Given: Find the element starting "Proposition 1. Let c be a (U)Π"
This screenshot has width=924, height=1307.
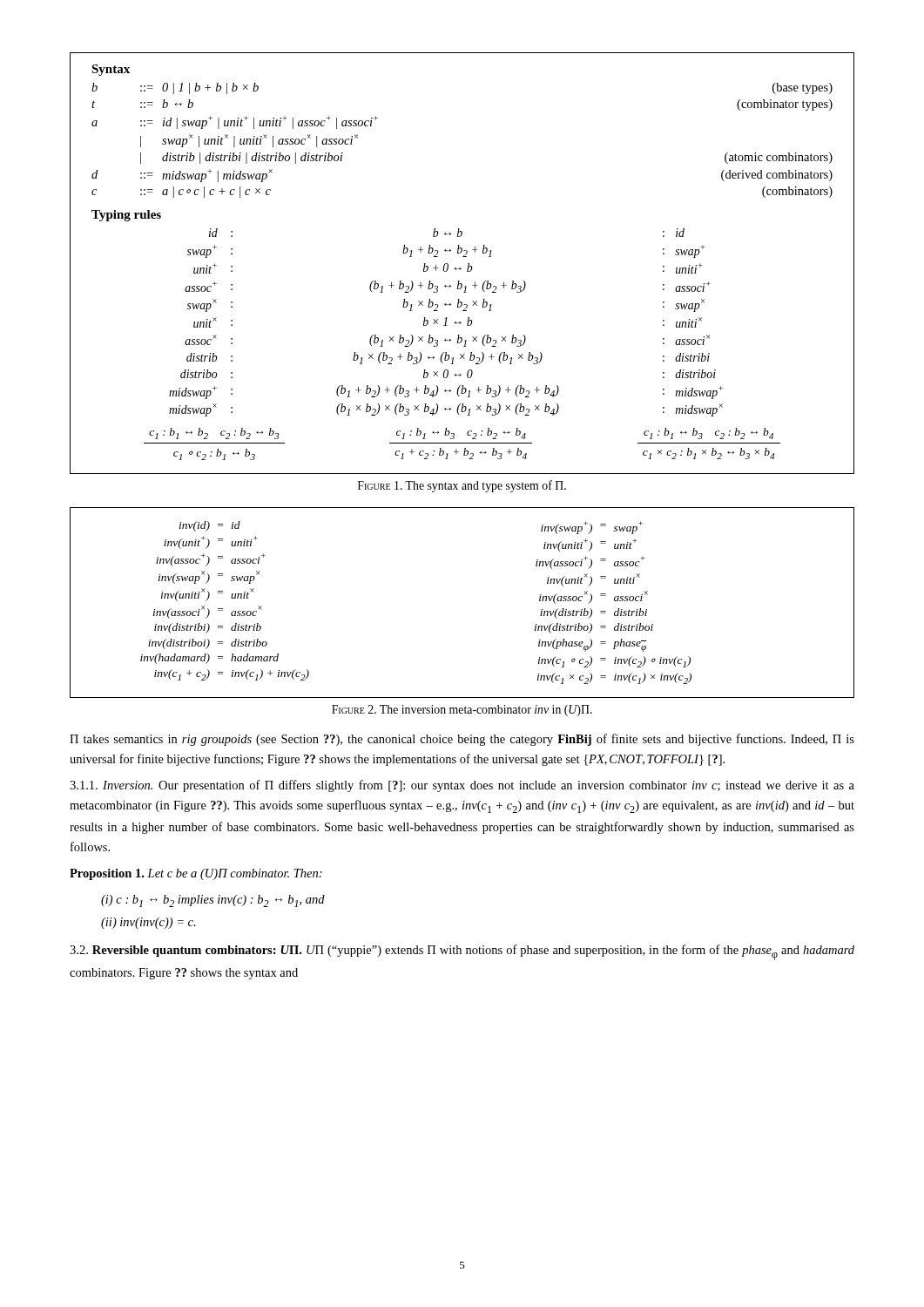Looking at the screenshot, I should click(x=196, y=873).
